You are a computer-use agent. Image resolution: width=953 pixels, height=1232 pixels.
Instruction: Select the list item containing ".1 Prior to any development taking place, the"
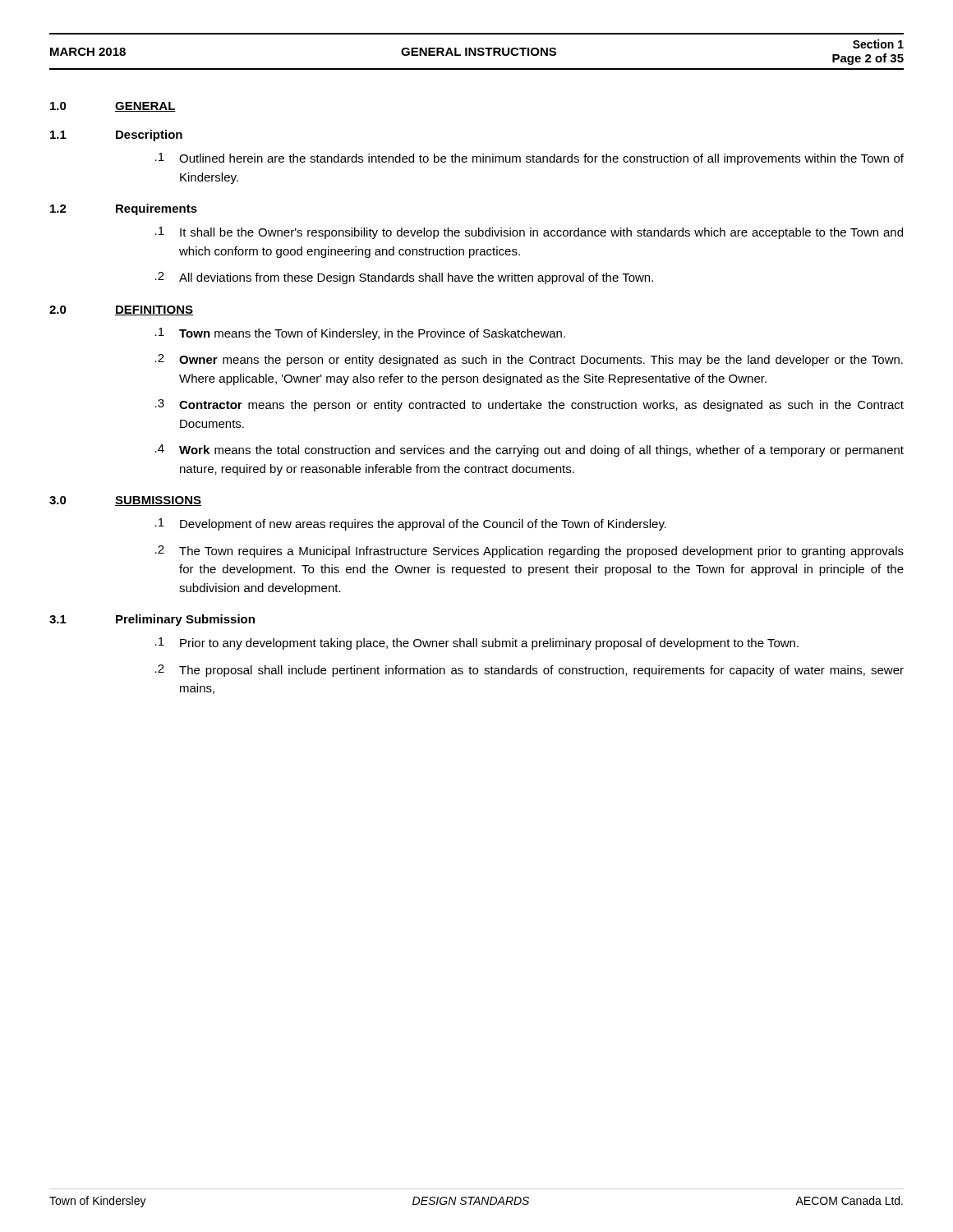[457, 643]
